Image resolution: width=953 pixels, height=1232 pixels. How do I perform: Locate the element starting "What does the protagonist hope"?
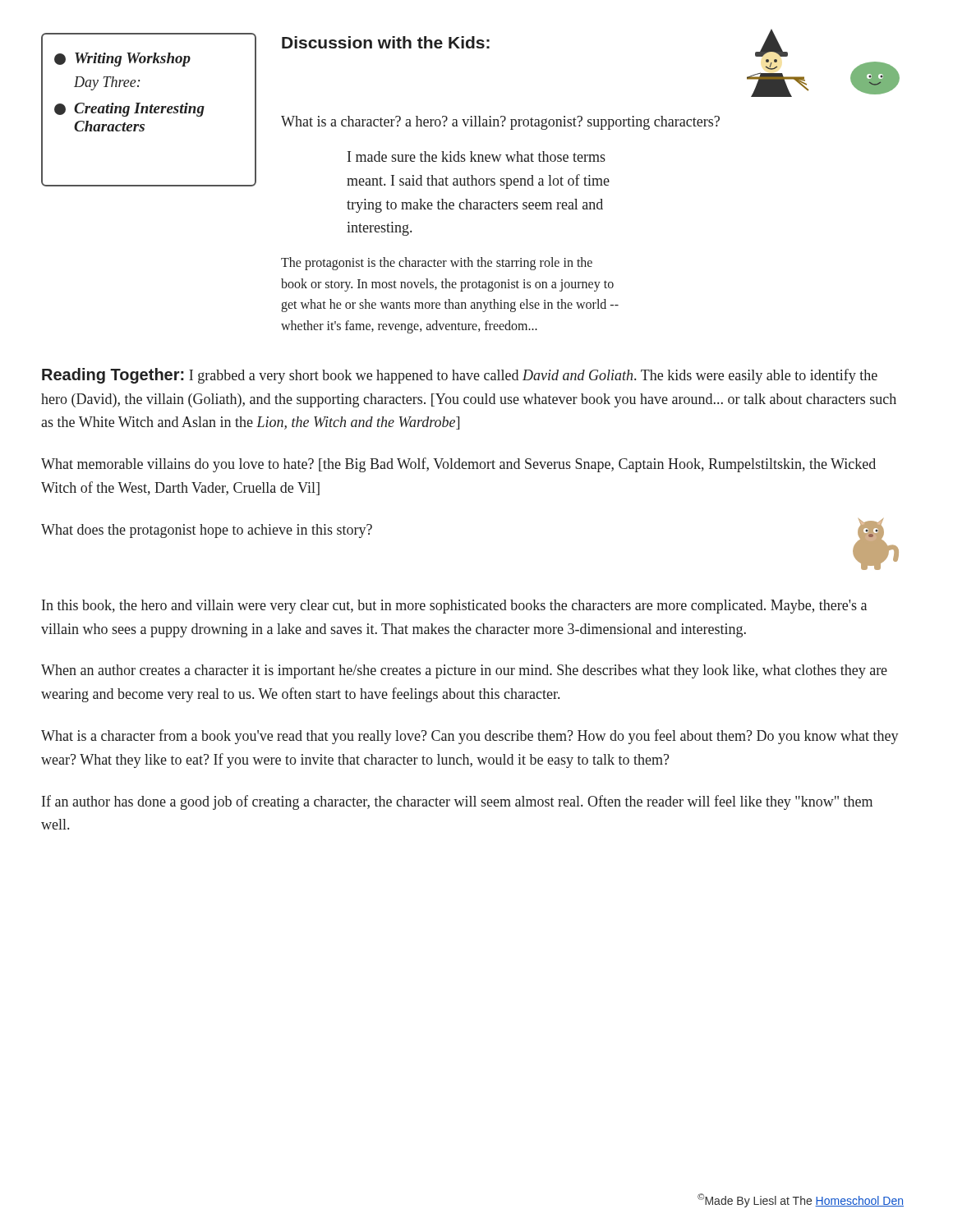[x=207, y=530]
